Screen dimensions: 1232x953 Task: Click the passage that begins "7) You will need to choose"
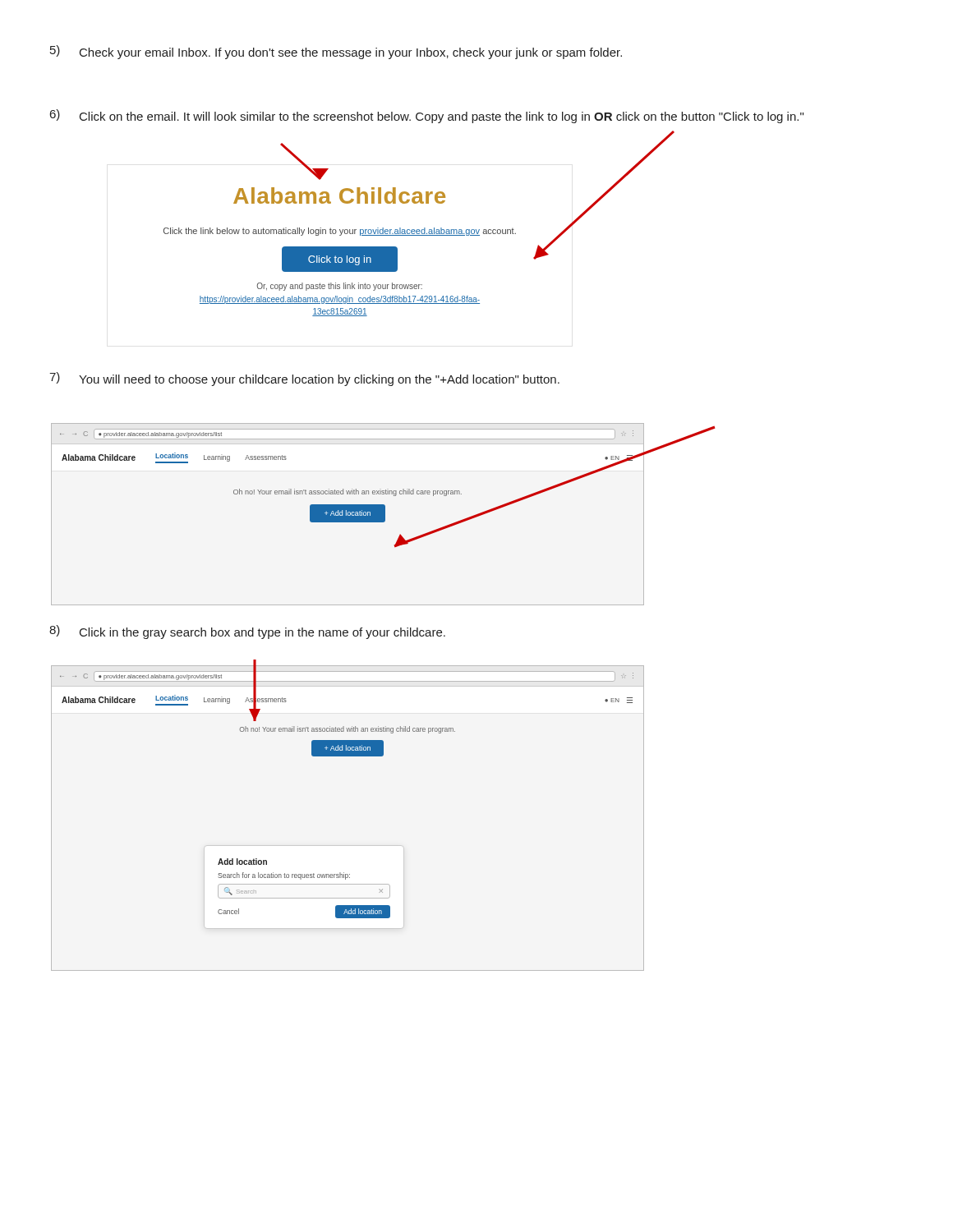click(468, 379)
